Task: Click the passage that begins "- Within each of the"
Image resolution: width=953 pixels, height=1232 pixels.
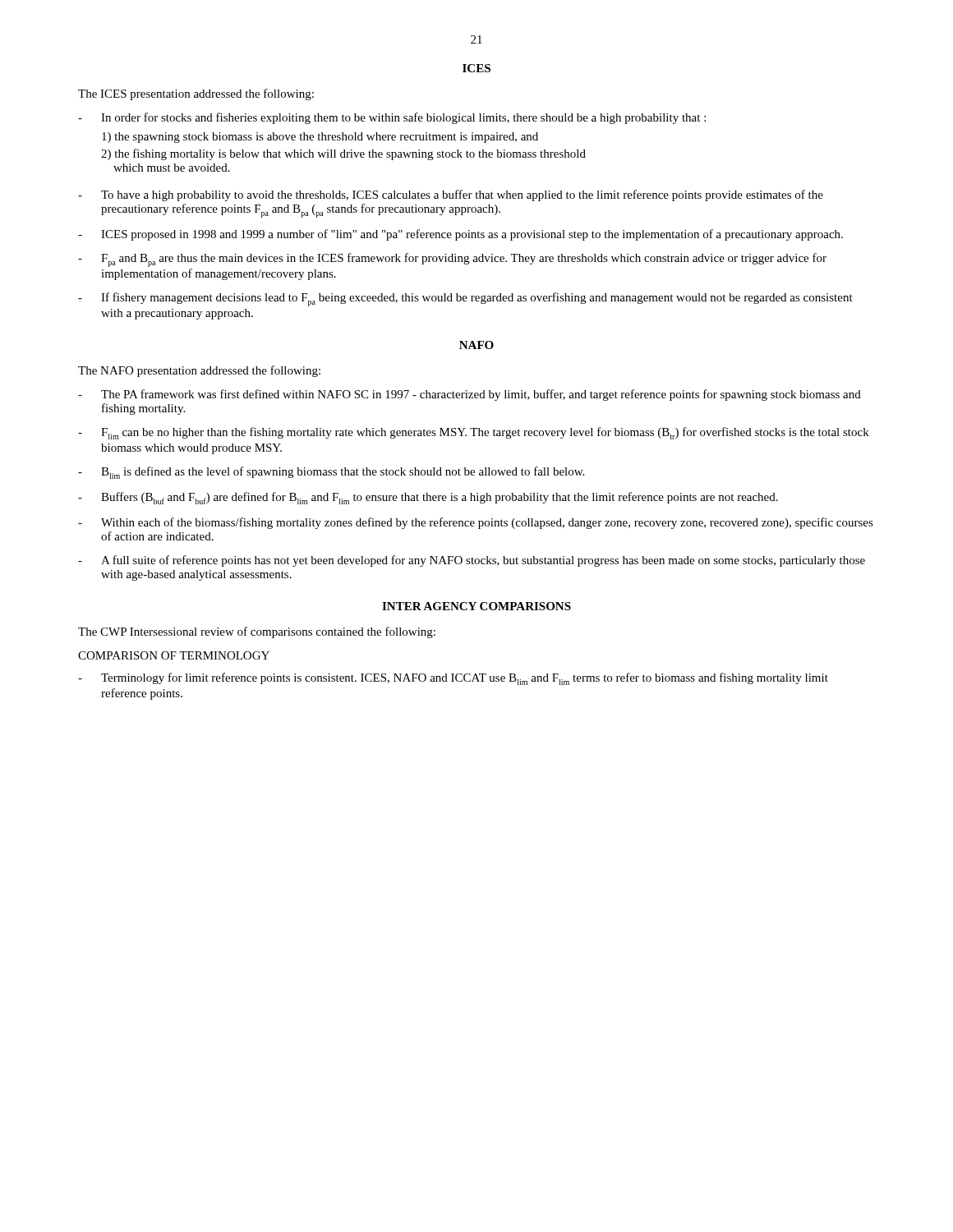Action: pyautogui.click(x=476, y=530)
